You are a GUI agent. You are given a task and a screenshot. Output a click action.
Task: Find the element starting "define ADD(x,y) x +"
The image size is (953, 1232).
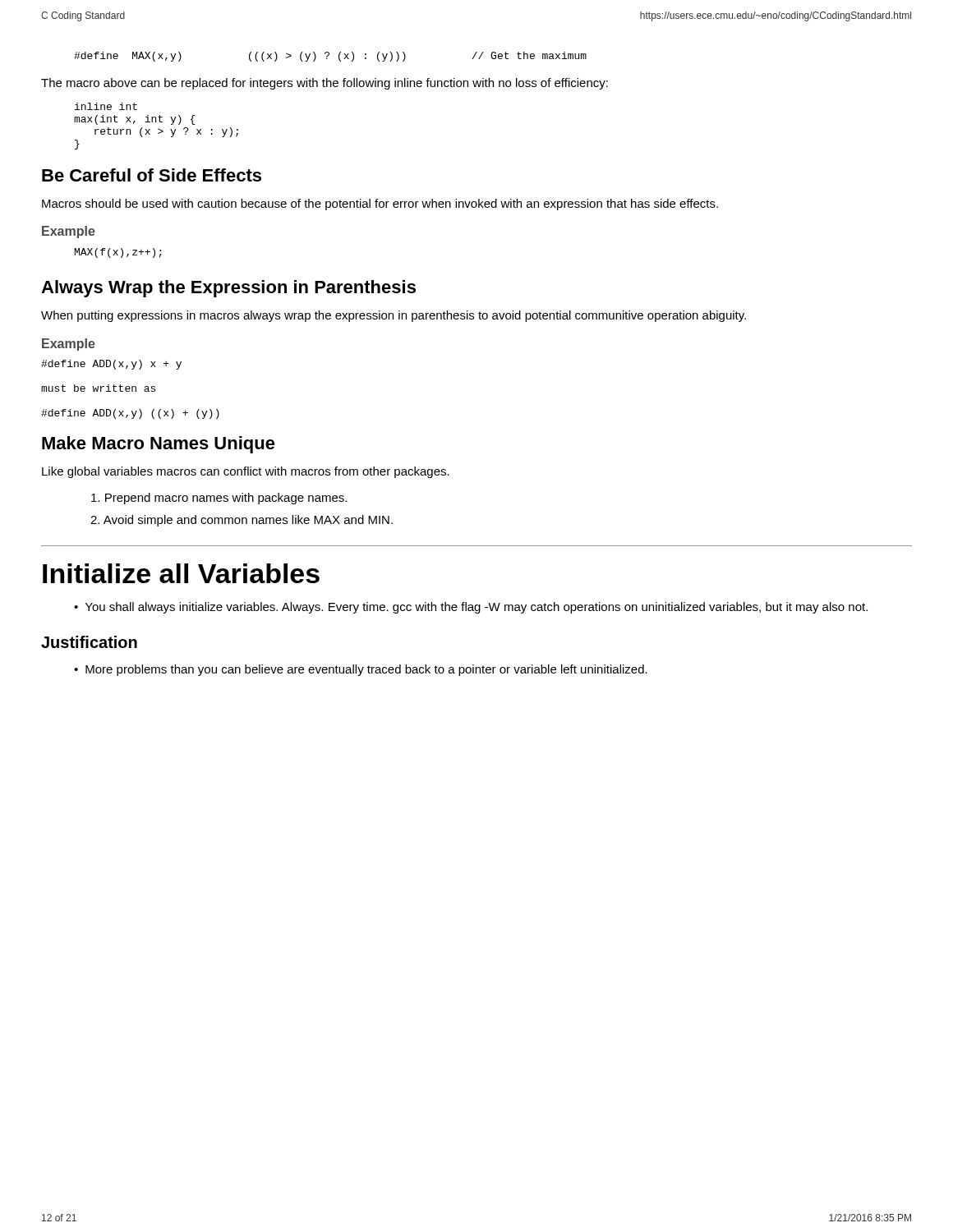[x=111, y=365]
